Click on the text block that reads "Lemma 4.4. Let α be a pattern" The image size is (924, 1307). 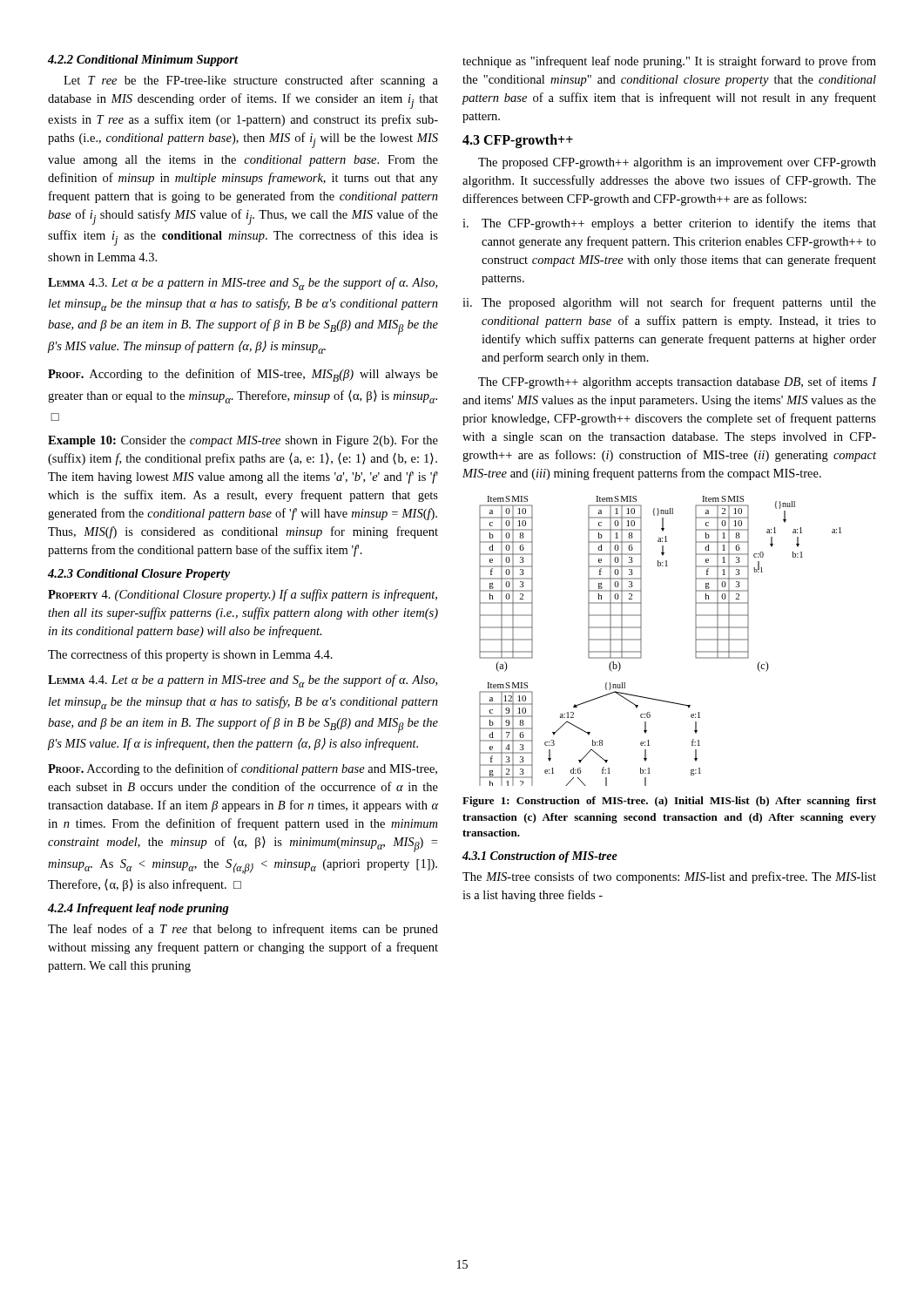pyautogui.click(x=243, y=712)
